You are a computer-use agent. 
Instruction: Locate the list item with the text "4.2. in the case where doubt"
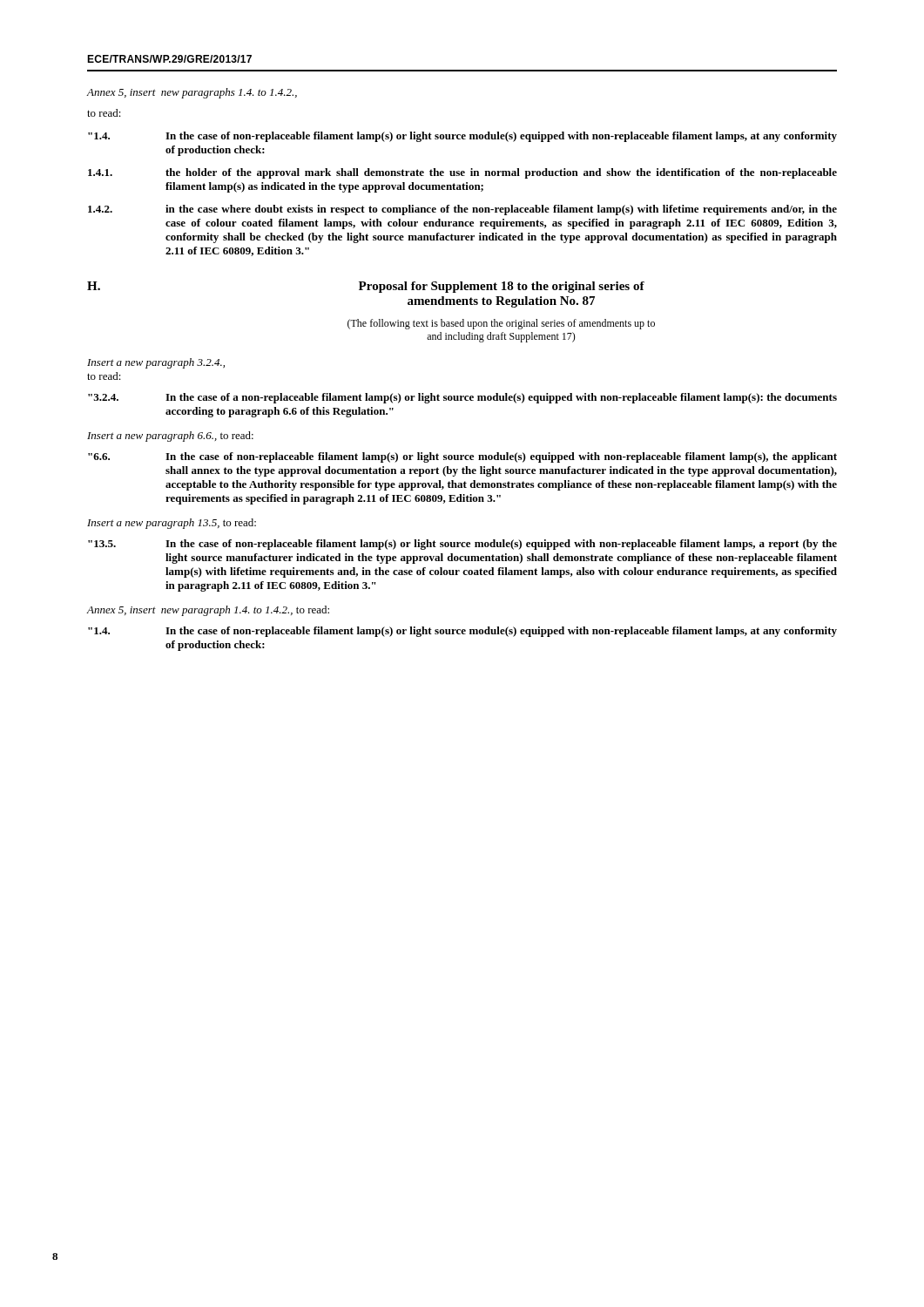[462, 230]
